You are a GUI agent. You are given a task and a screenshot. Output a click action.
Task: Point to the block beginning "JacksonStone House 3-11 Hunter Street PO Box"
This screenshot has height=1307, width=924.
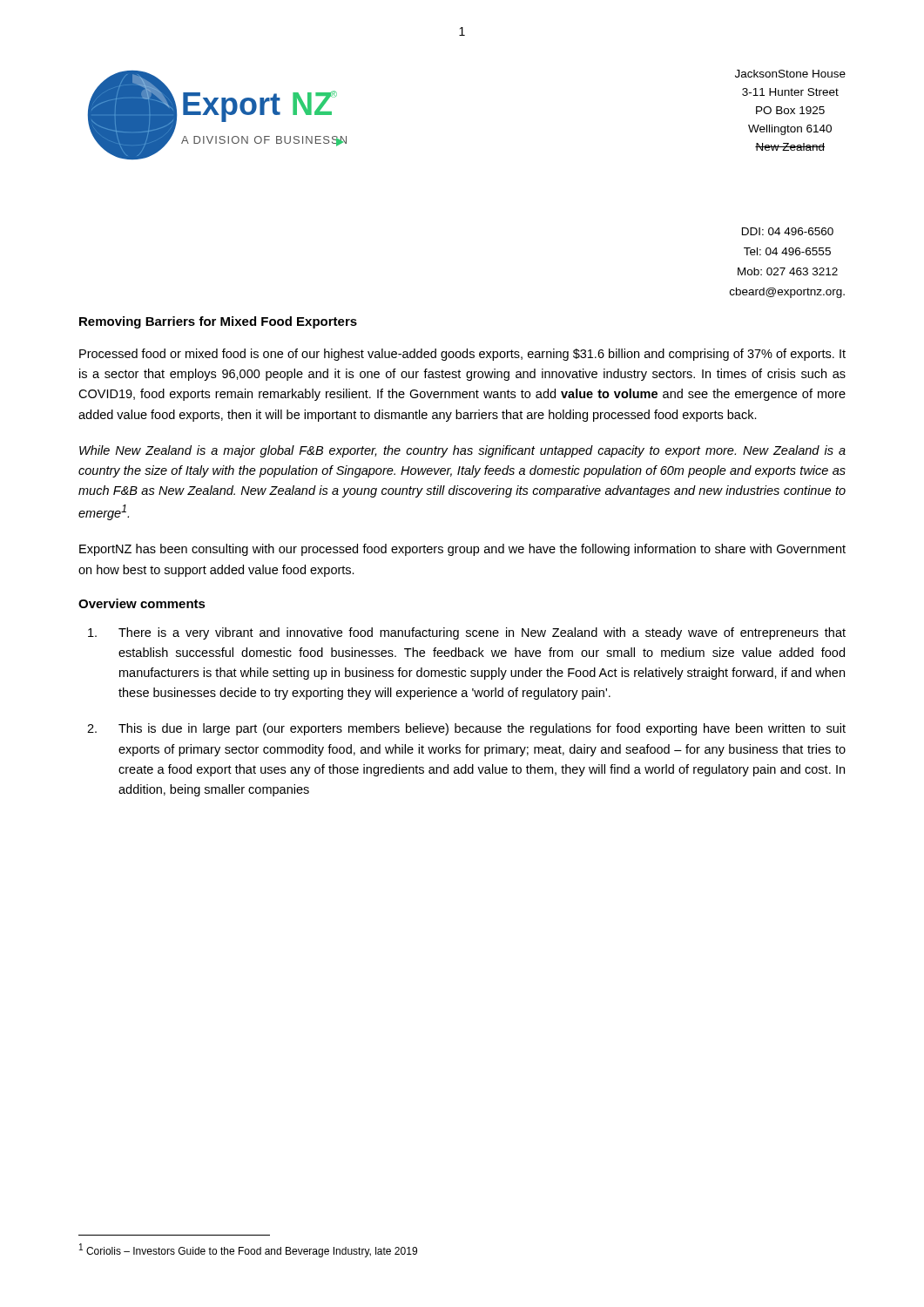[790, 110]
